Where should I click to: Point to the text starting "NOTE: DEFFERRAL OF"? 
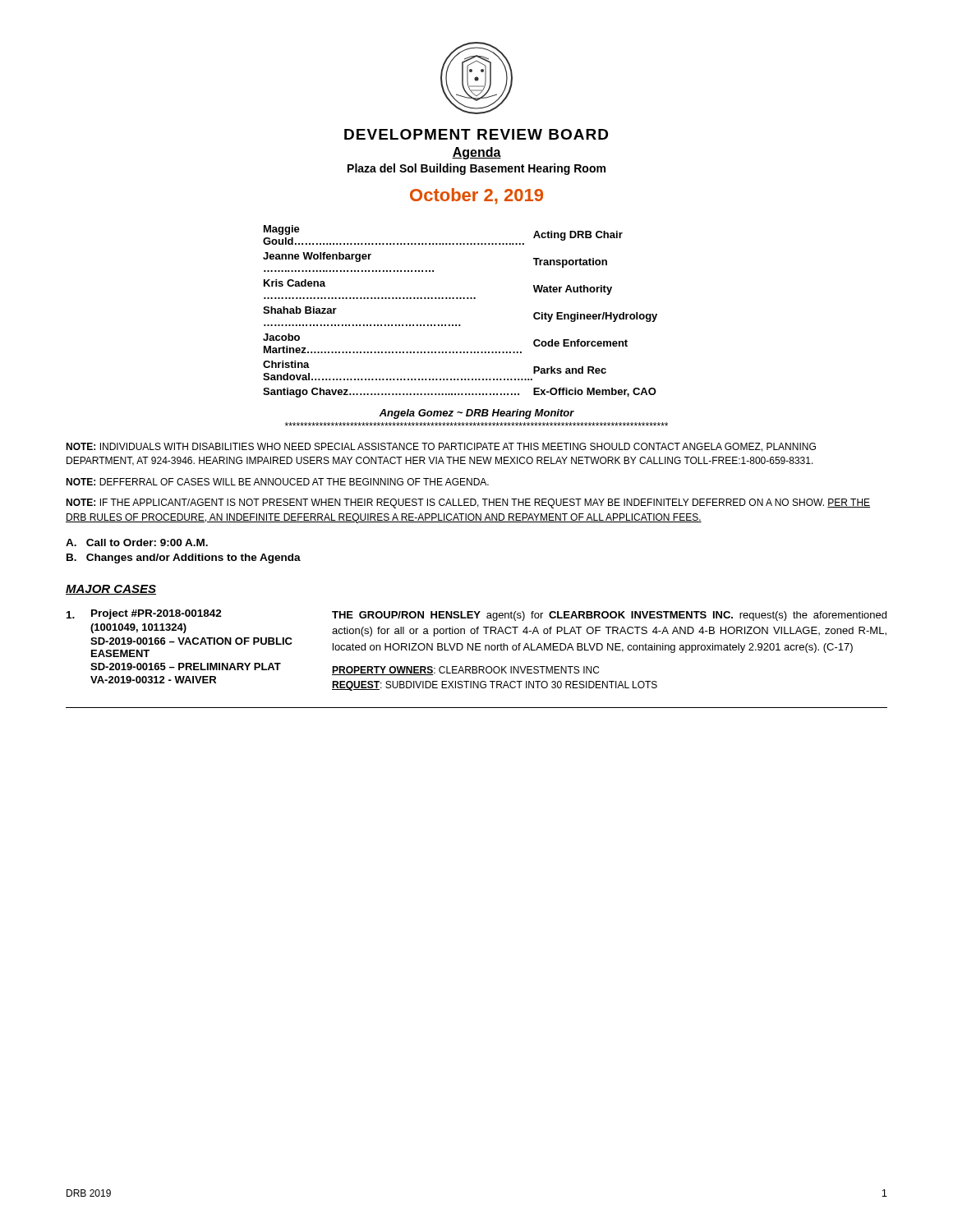(x=278, y=482)
